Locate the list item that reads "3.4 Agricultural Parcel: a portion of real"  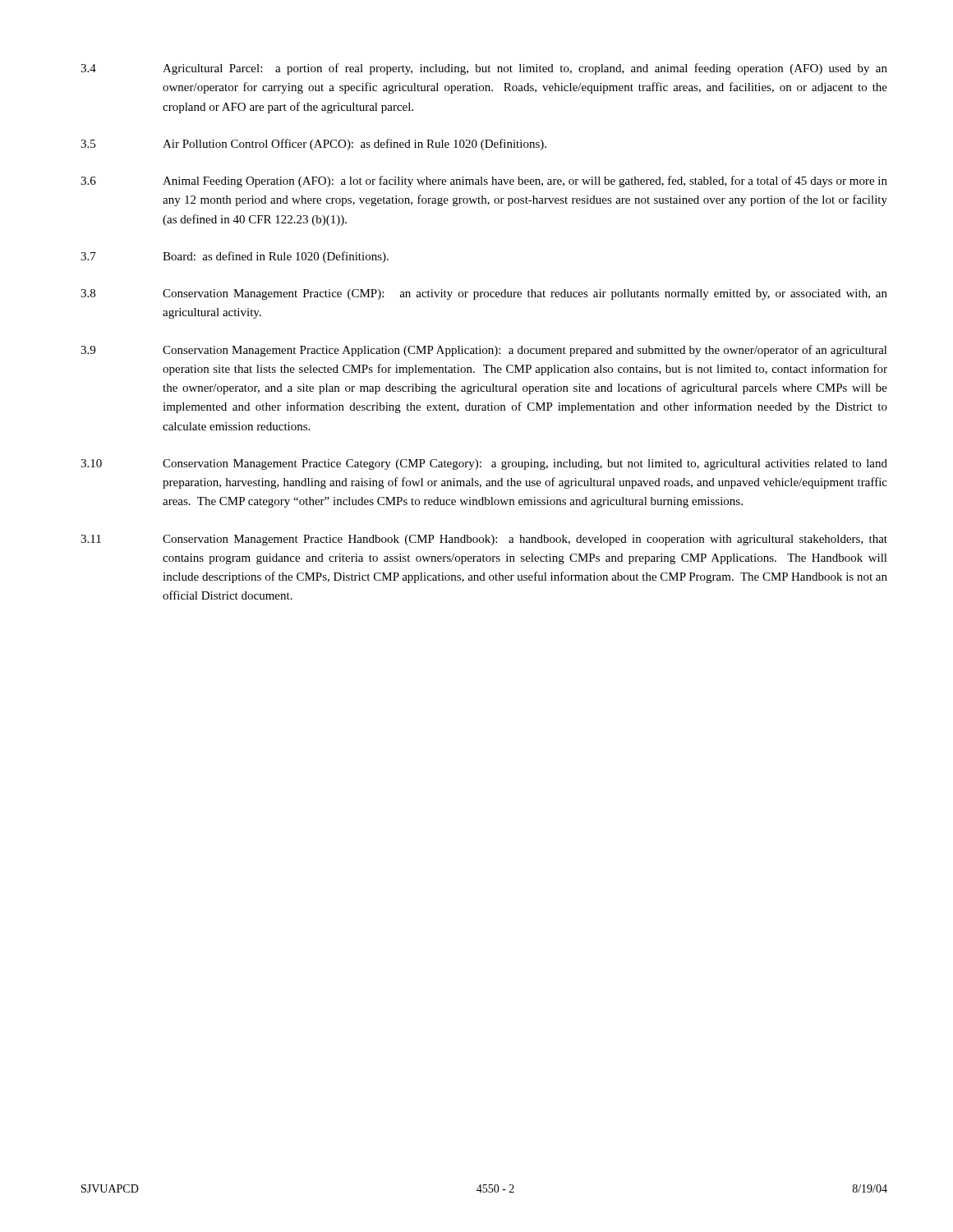pos(484,88)
